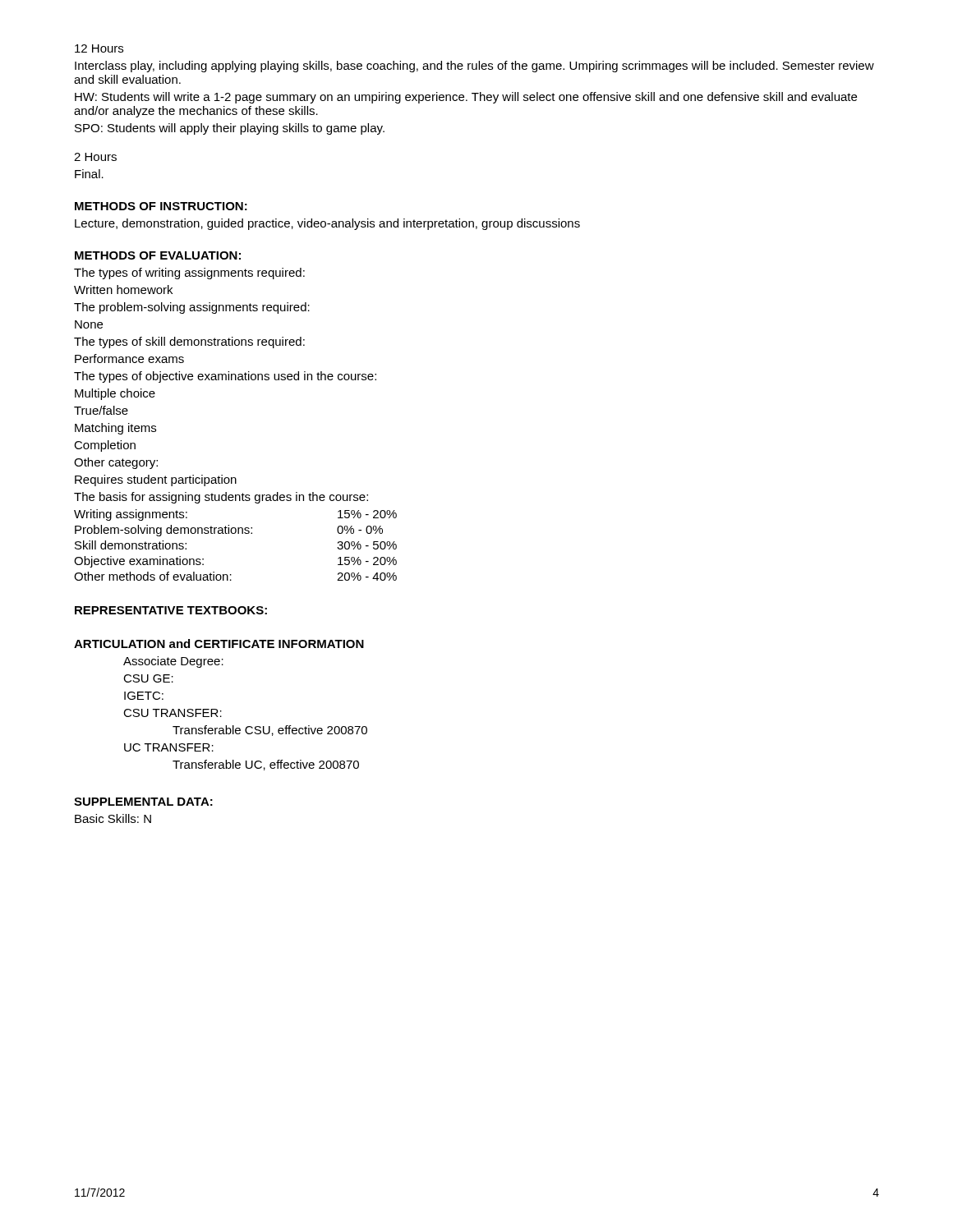Find the region starting "Matching items"
Image resolution: width=953 pixels, height=1232 pixels.
115,428
